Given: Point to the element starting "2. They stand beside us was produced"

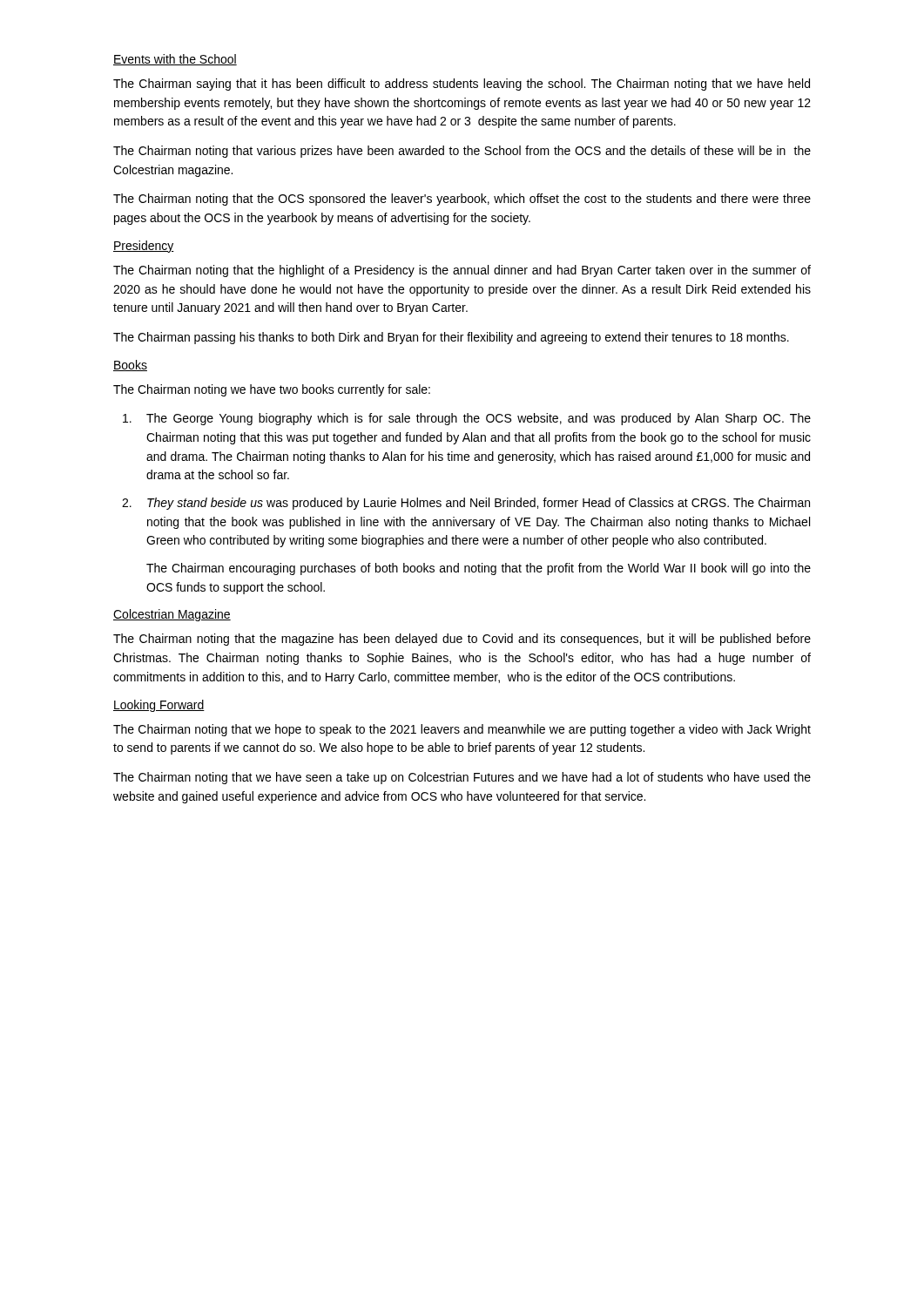Looking at the screenshot, I should (462, 522).
